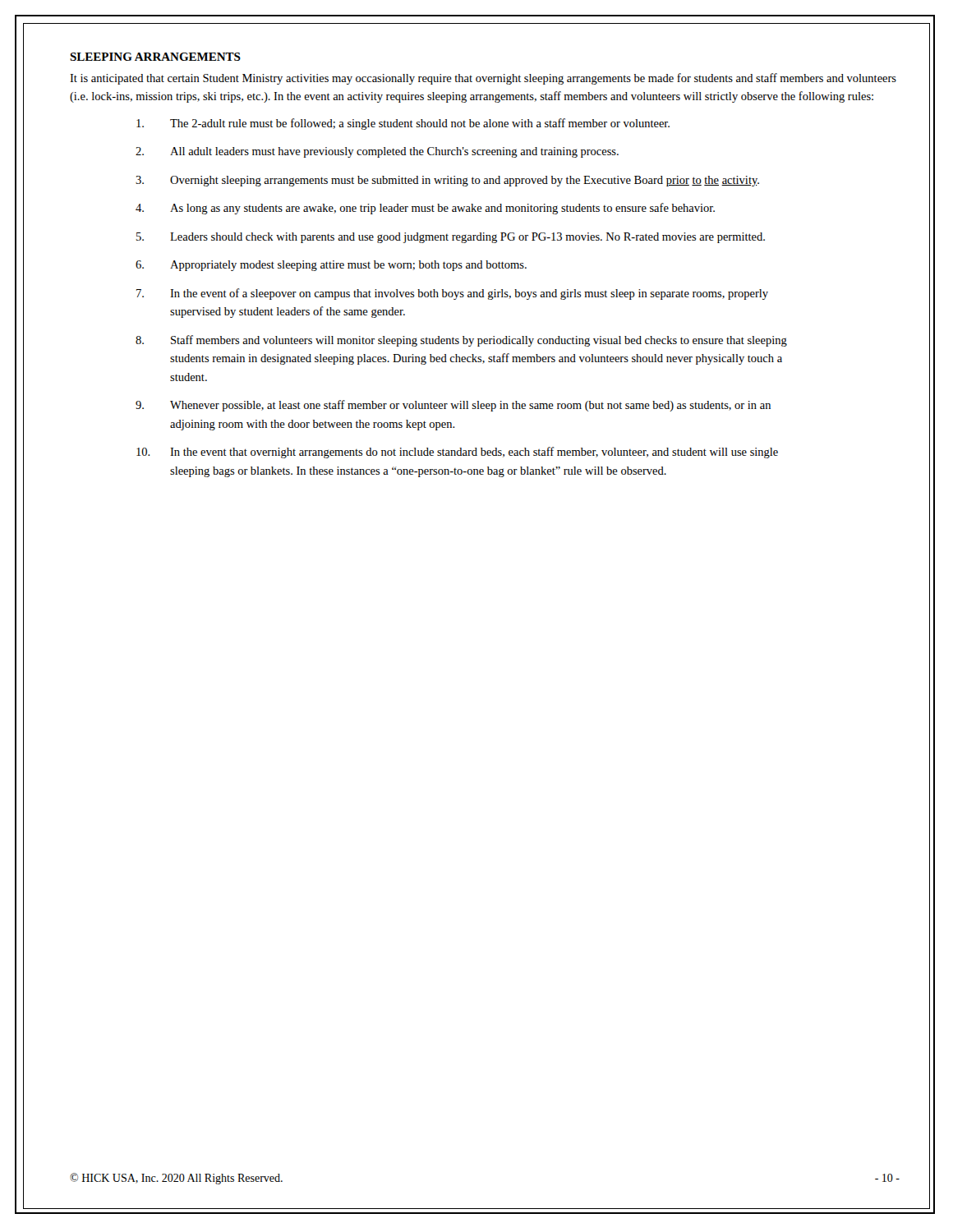Navigate to the text block starting "It is anticipated that certain Student Ministry"

(483, 87)
